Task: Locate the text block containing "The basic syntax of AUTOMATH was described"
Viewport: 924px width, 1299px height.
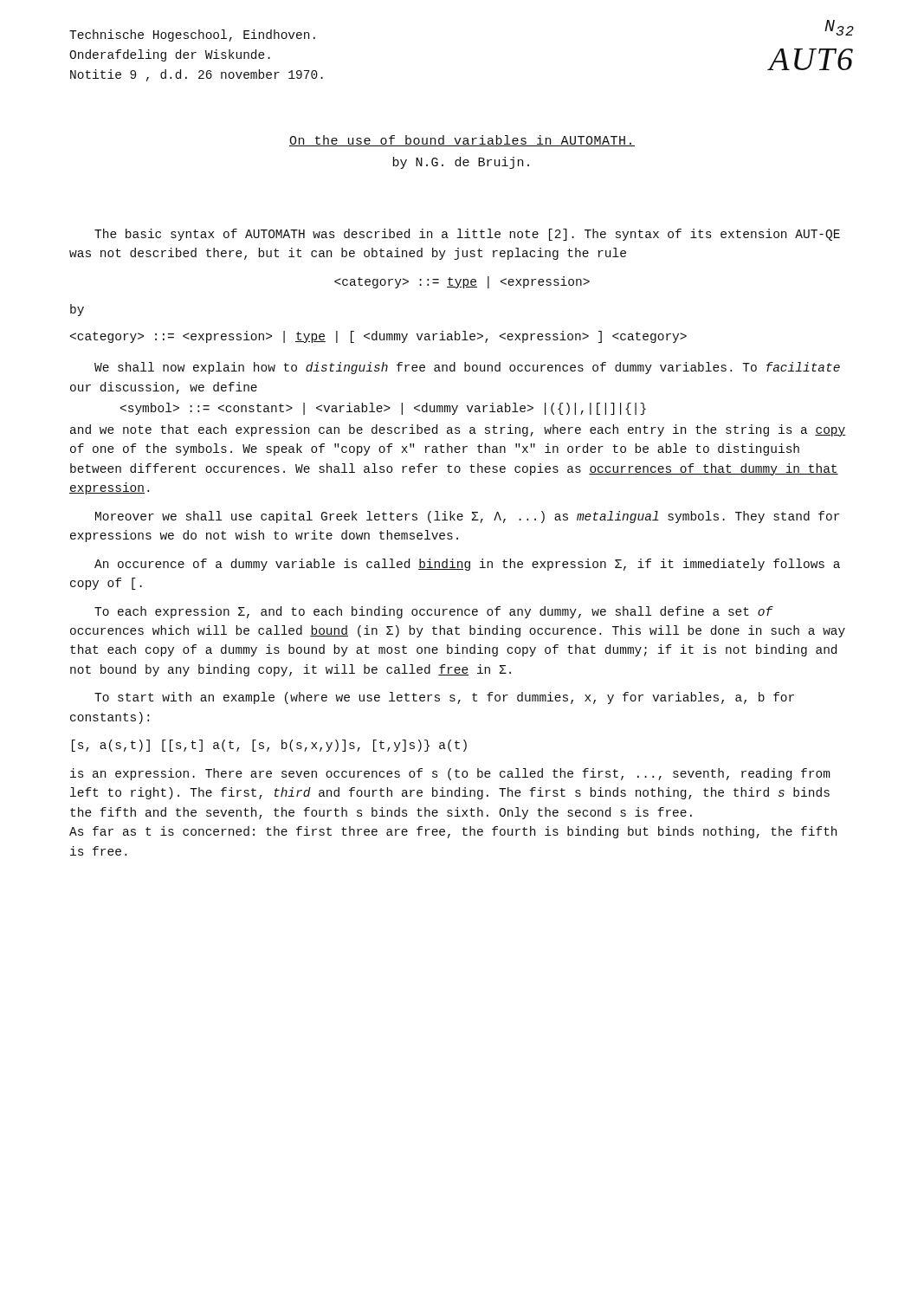Action: click(455, 244)
